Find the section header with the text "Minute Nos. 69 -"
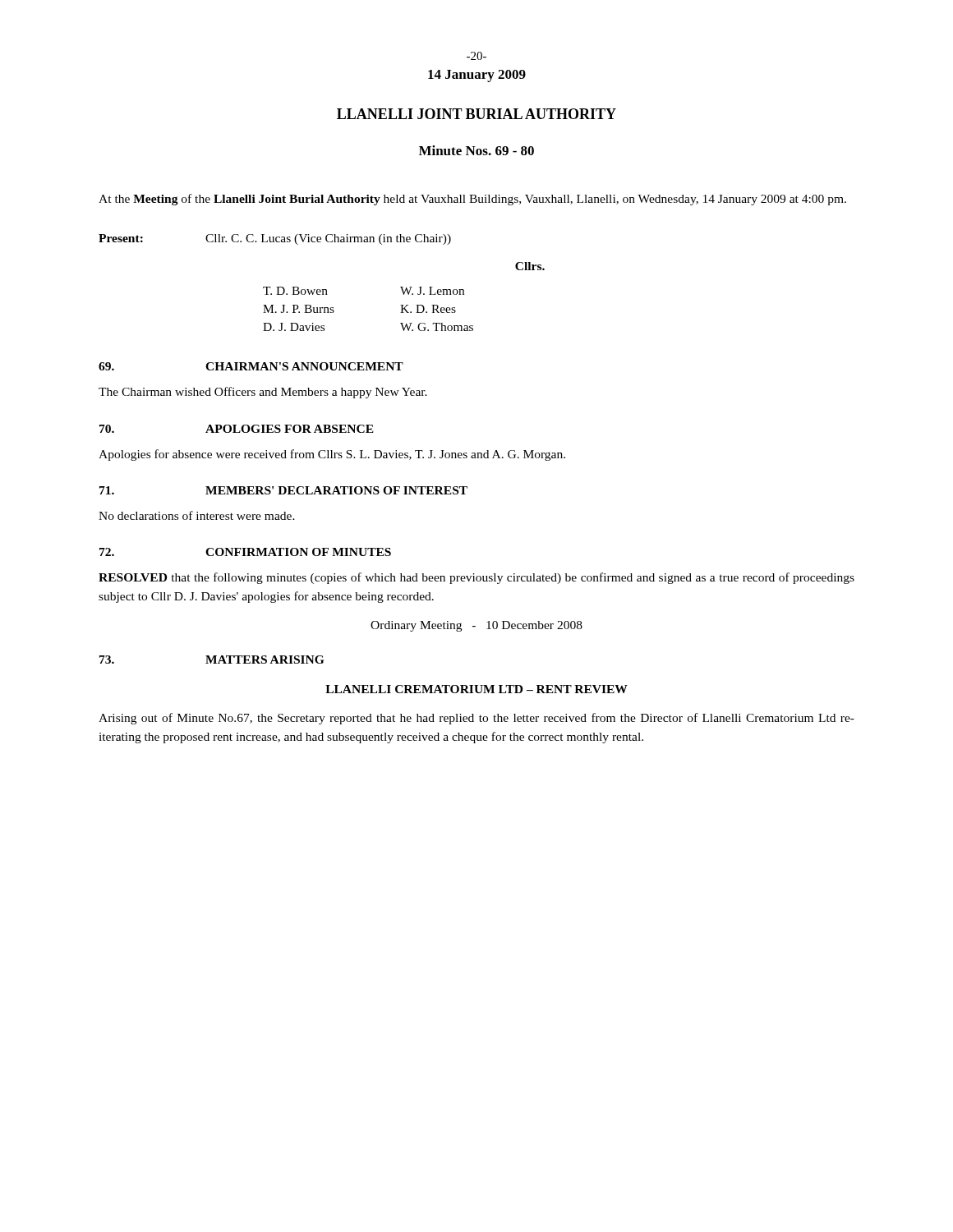953x1232 pixels. click(476, 151)
